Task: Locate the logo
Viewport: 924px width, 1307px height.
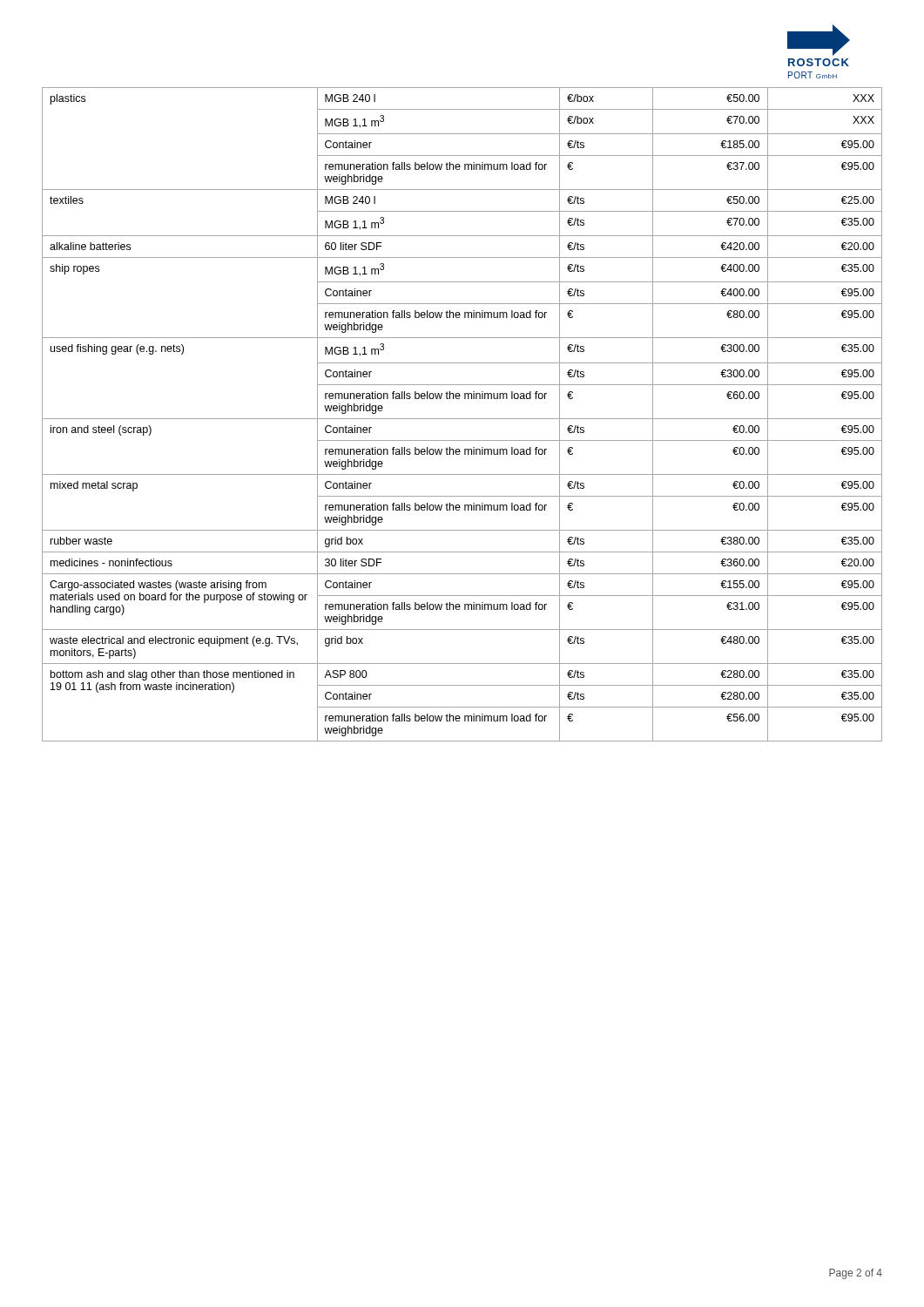Action: pyautogui.click(x=834, y=53)
